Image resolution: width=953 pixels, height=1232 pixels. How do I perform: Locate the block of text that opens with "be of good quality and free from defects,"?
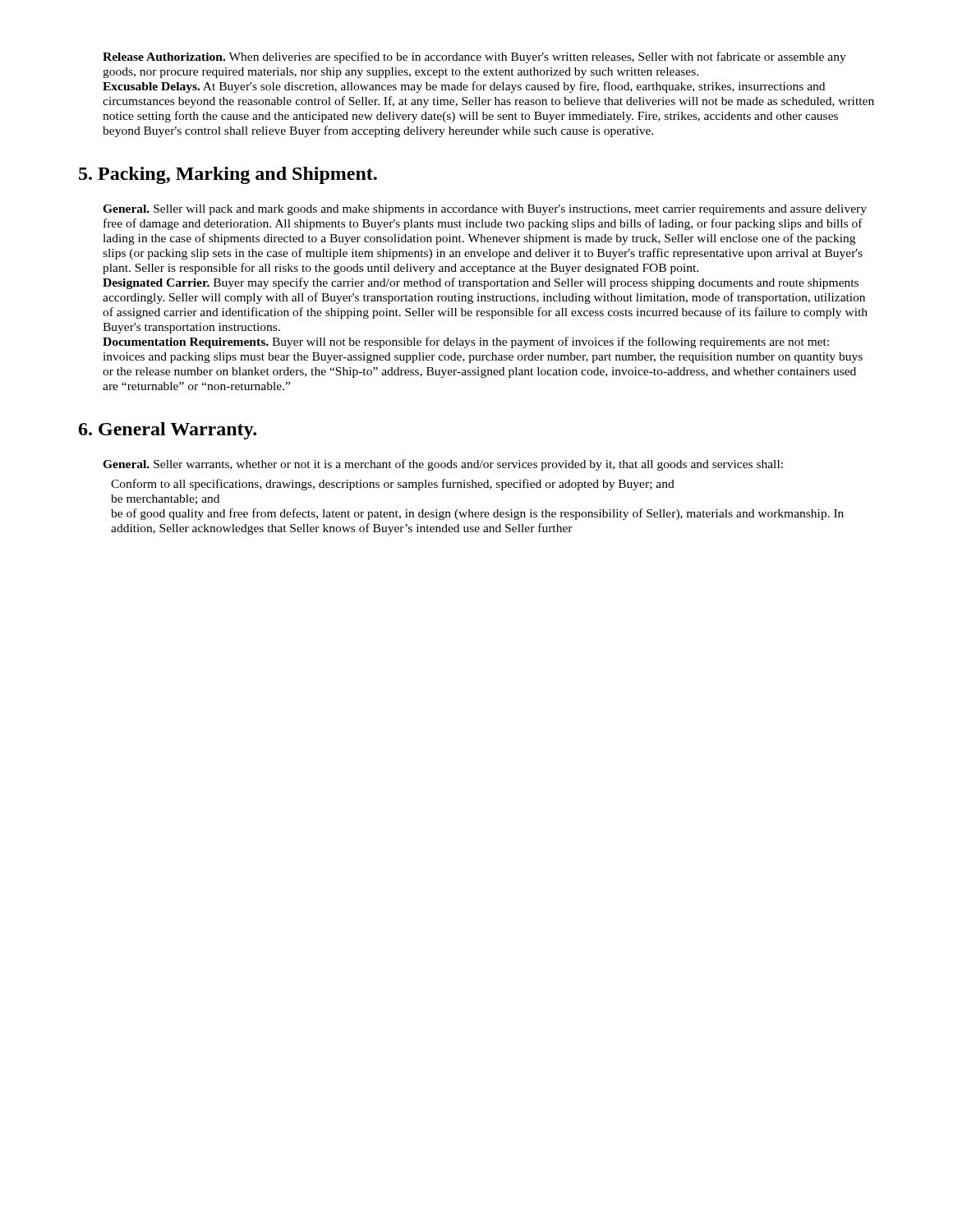(493, 521)
